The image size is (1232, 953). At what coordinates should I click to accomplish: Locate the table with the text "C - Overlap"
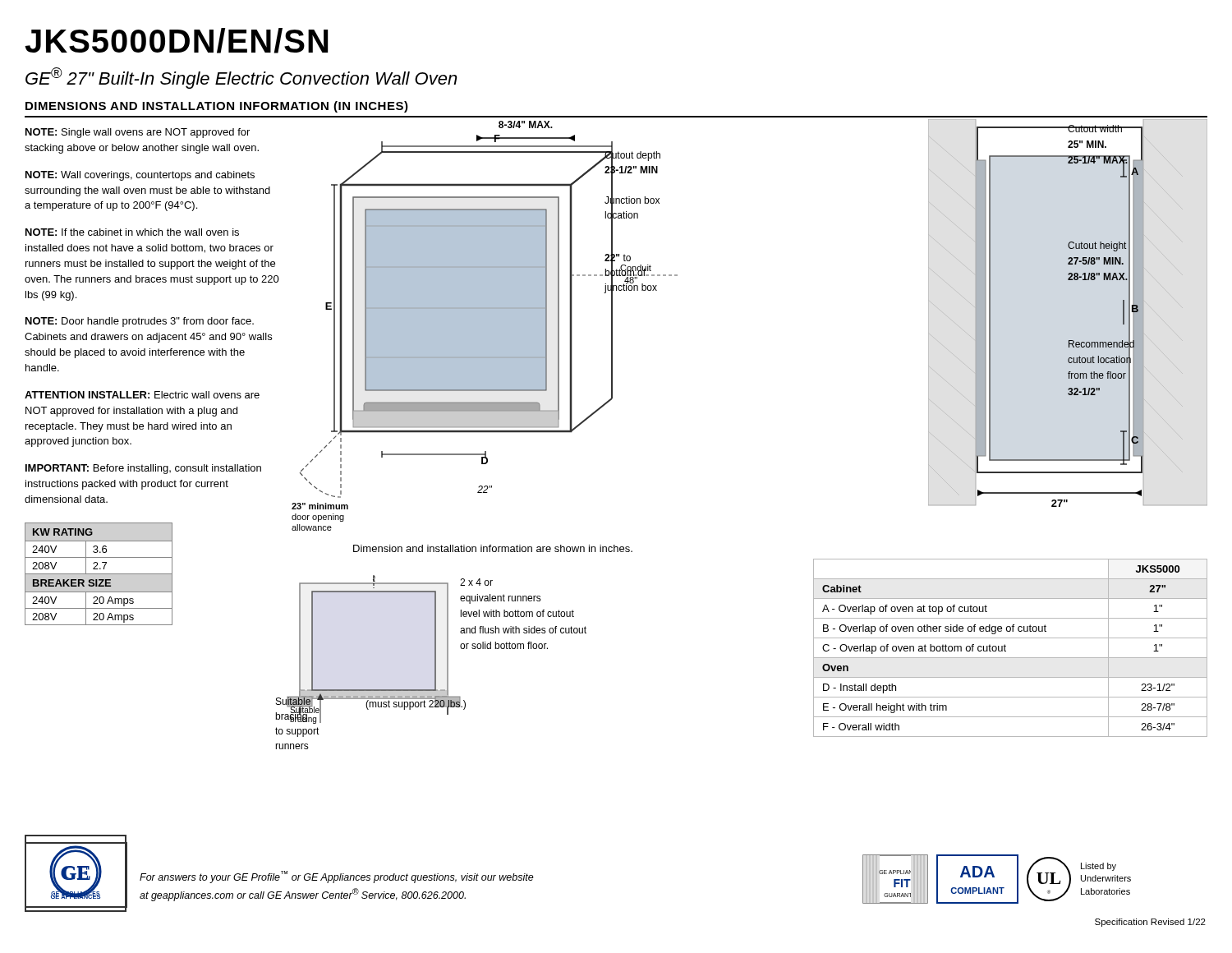1010,648
